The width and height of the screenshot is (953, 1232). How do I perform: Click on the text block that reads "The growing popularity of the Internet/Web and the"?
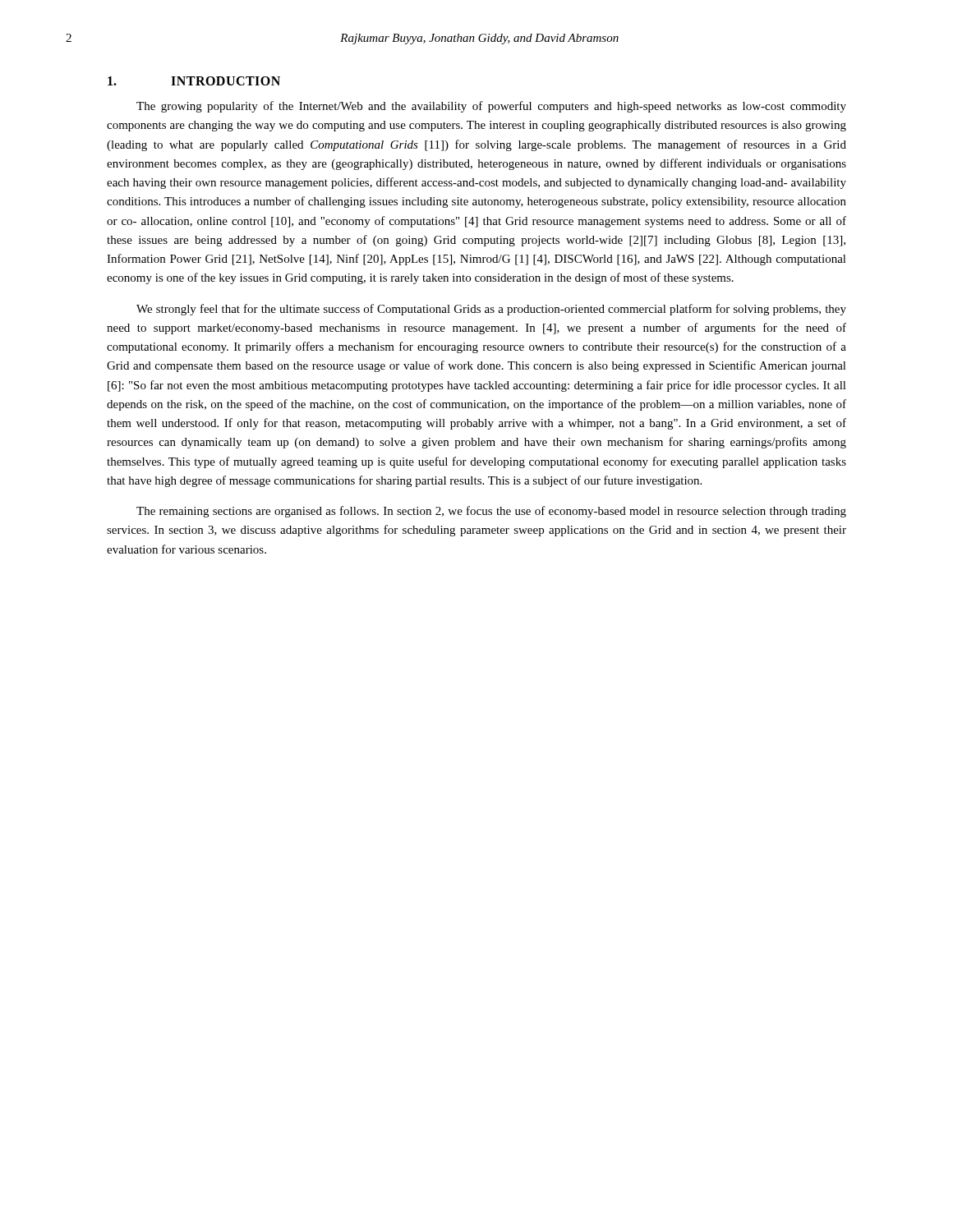[476, 192]
